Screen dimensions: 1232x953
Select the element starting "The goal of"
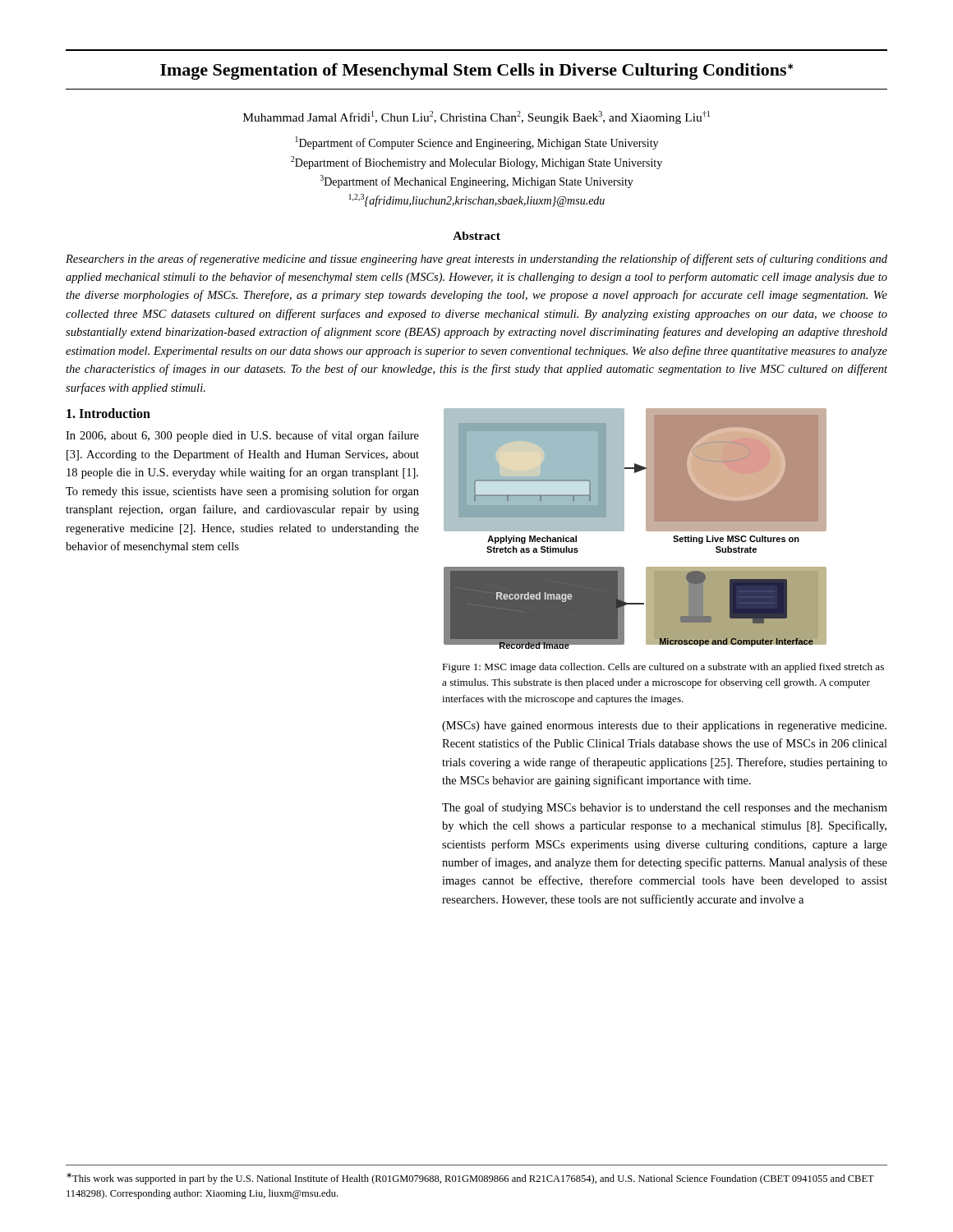665,853
